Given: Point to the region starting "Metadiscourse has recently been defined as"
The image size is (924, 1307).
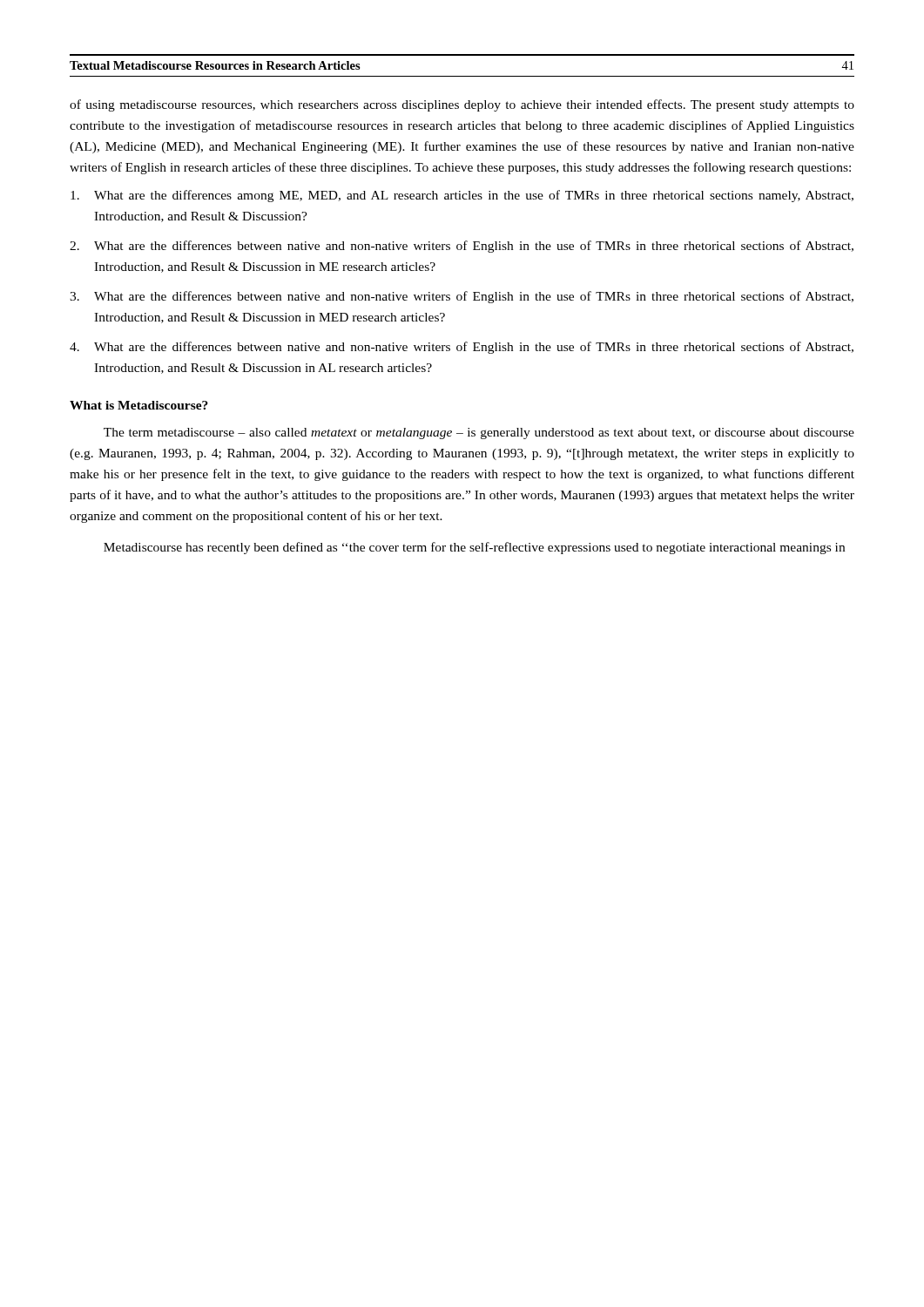Looking at the screenshot, I should [x=462, y=547].
